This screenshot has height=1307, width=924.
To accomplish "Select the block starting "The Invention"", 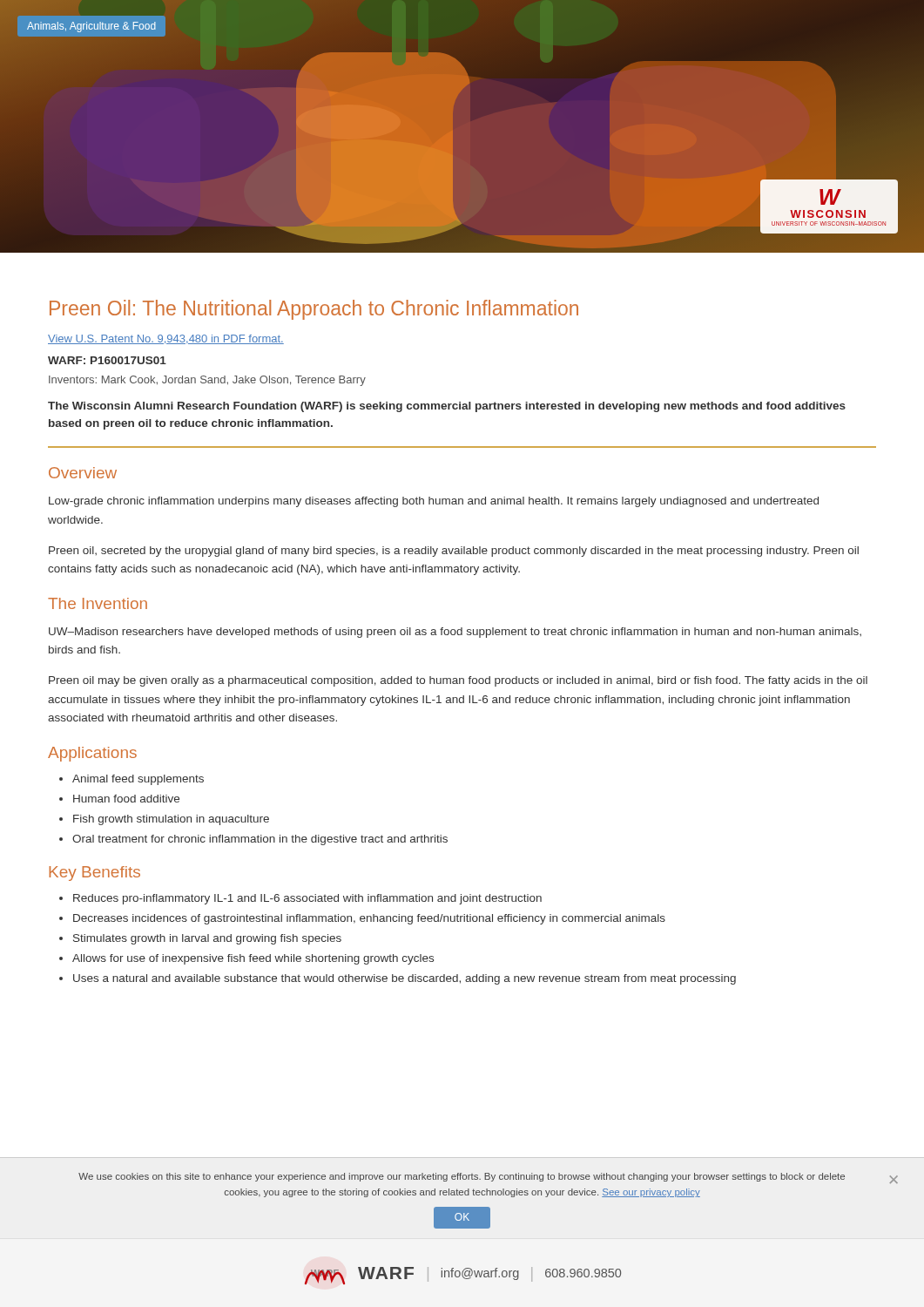I will coord(98,603).
